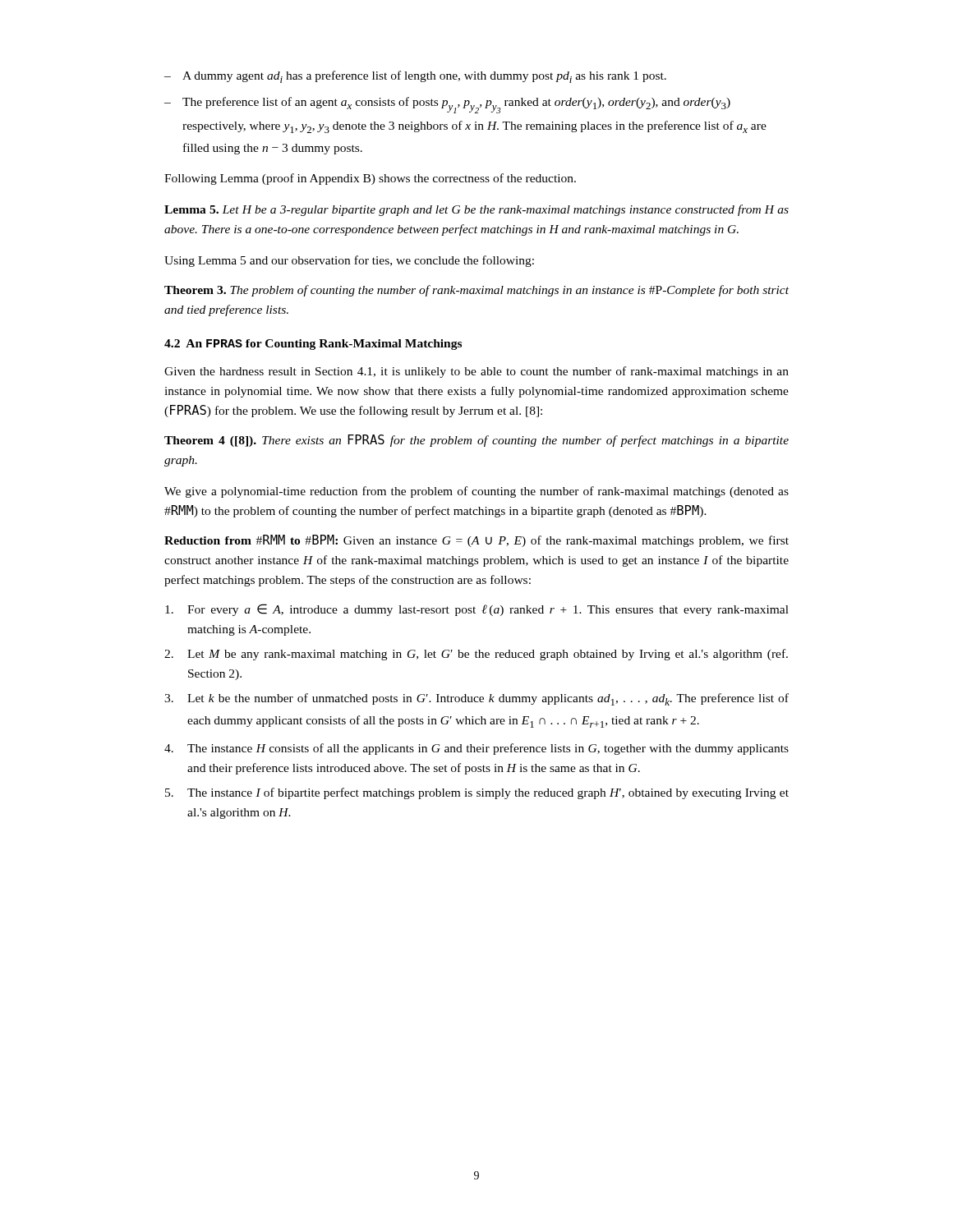The image size is (953, 1232).
Task: Navigate to the block starting "We give a polynomial-time reduction"
Action: coord(476,536)
